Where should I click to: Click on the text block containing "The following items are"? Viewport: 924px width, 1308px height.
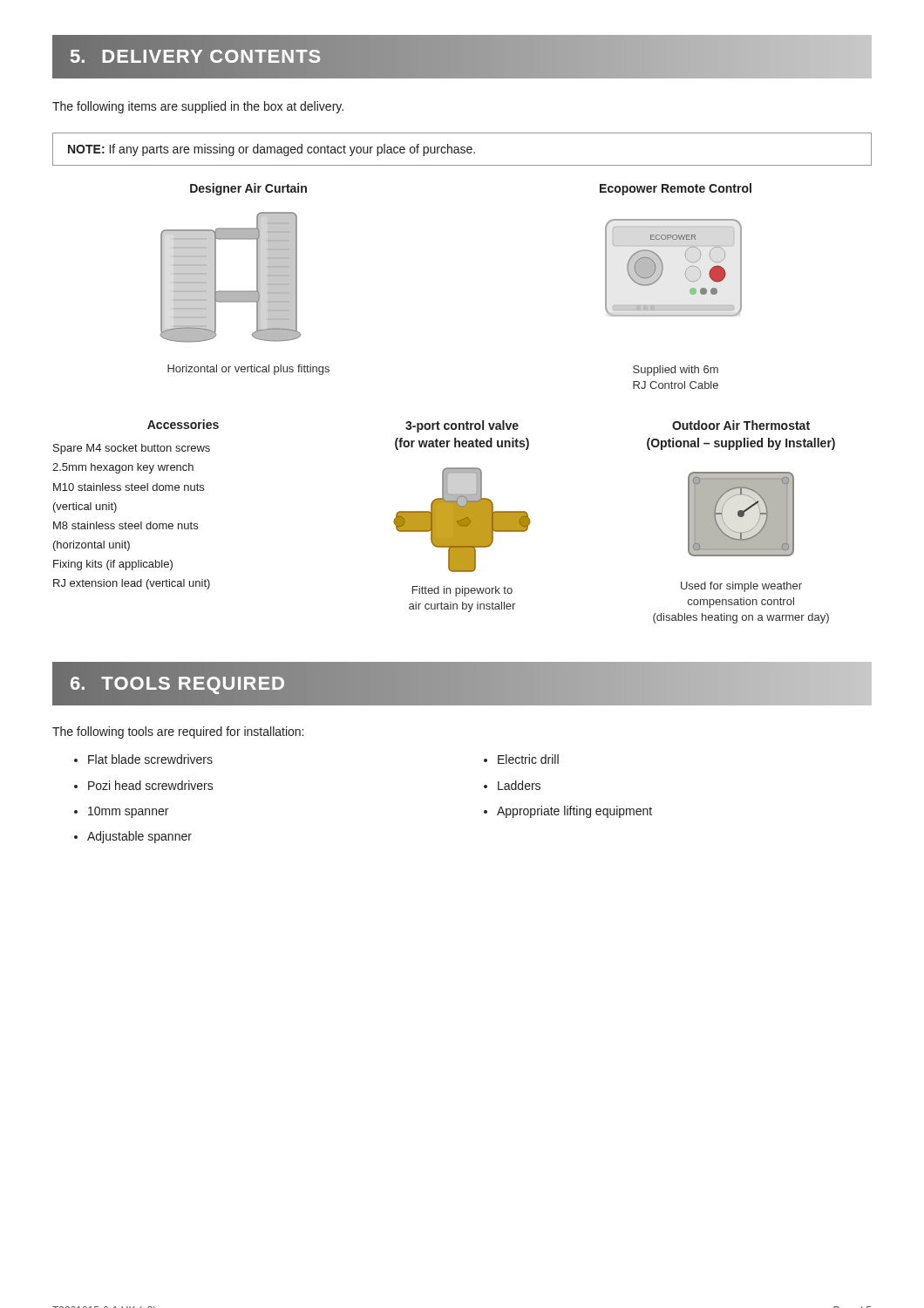[x=198, y=106]
